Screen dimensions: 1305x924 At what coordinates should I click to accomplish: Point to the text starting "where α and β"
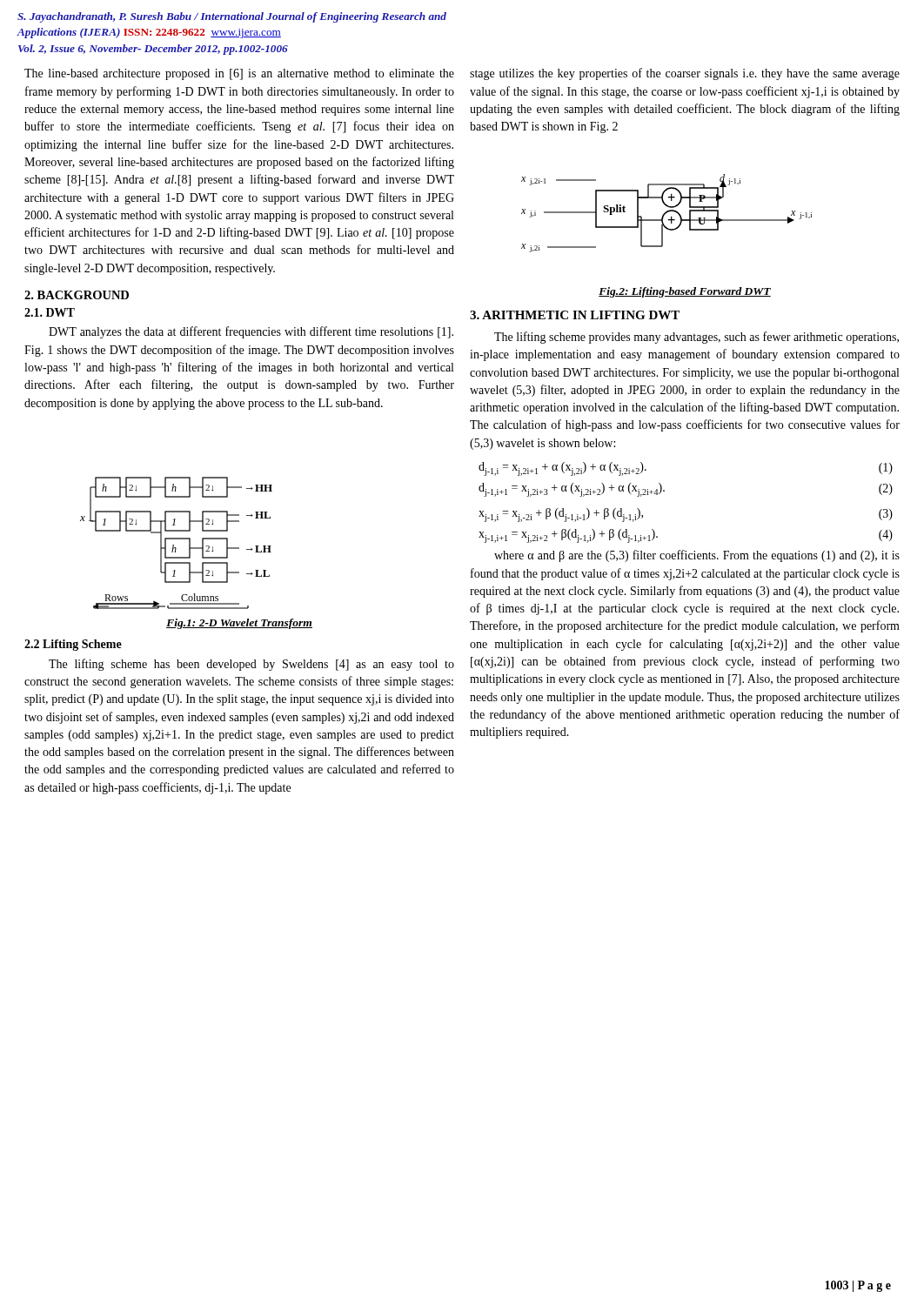click(x=685, y=645)
